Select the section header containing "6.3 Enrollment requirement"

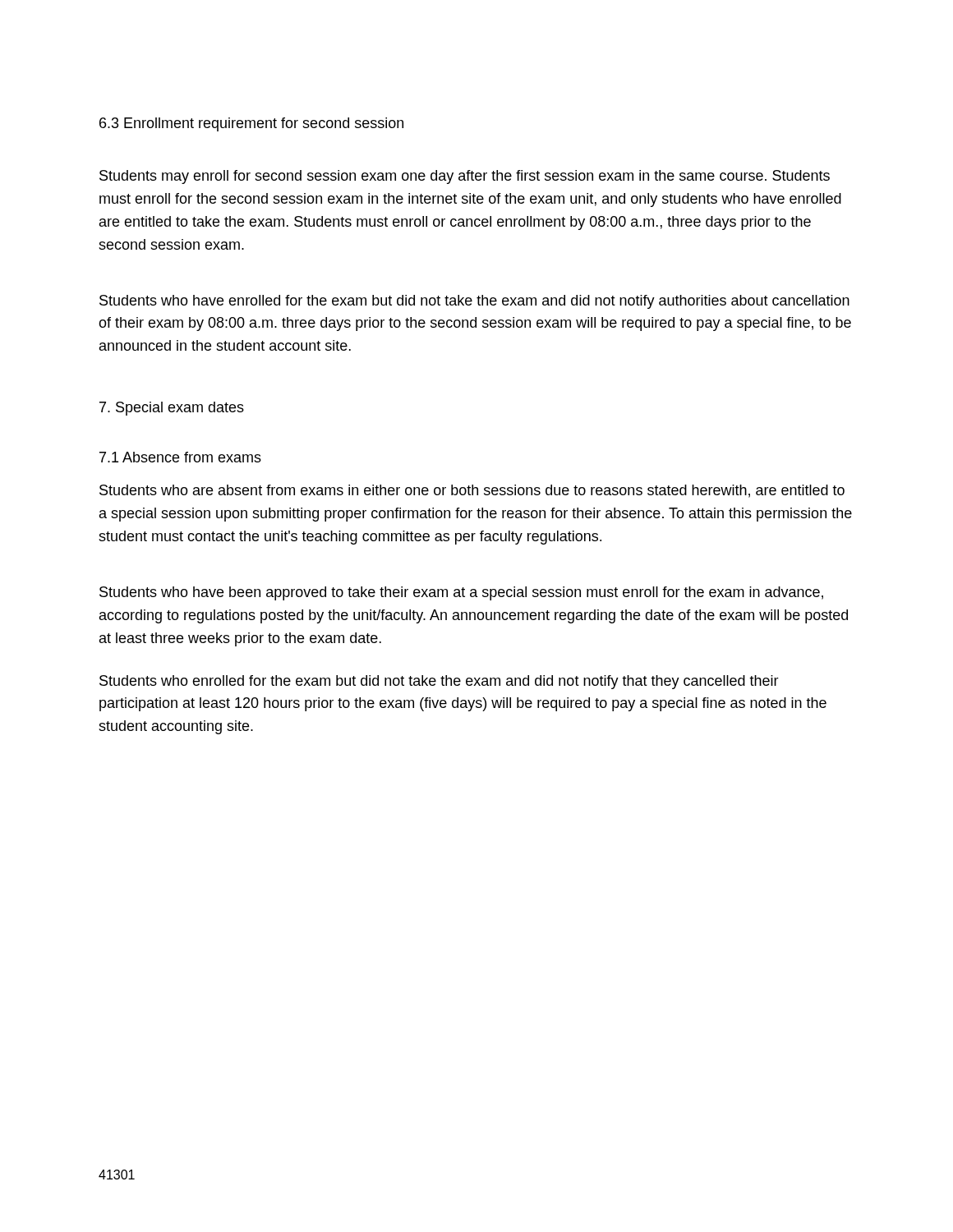pyautogui.click(x=251, y=123)
